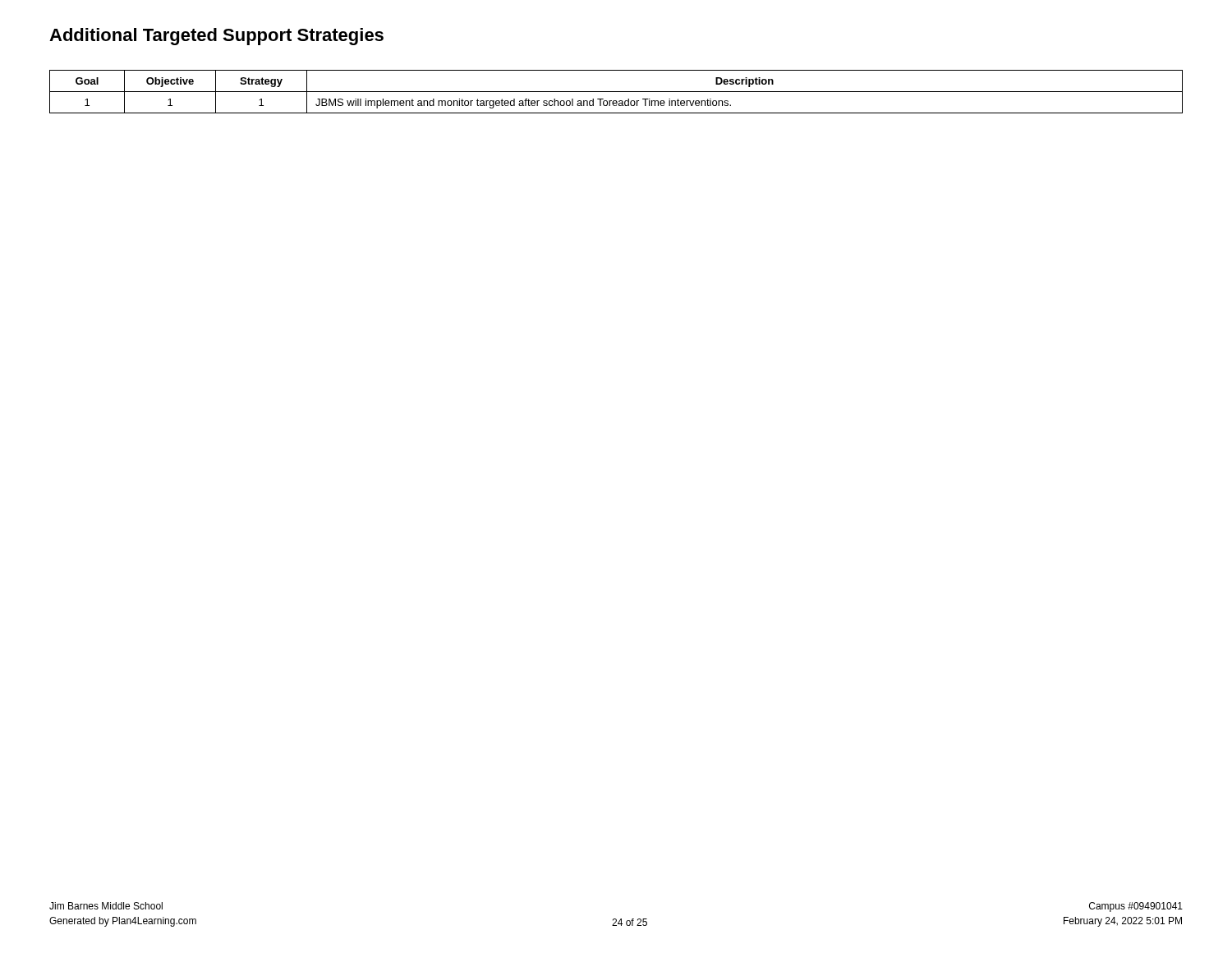Click on the table containing "JBMS will implement"
The height and width of the screenshot is (953, 1232).
pyautogui.click(x=616, y=92)
